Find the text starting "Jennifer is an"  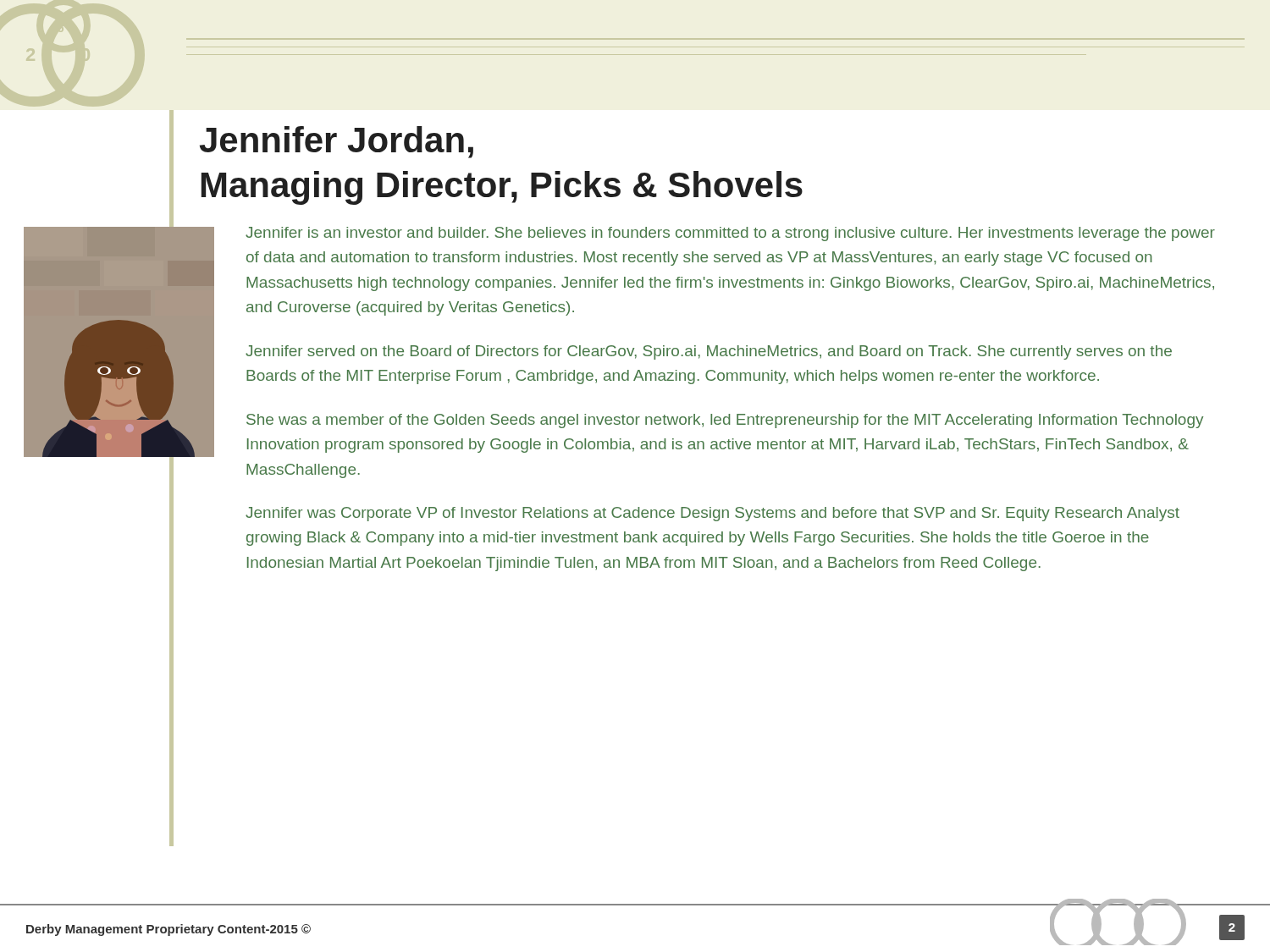(x=732, y=270)
